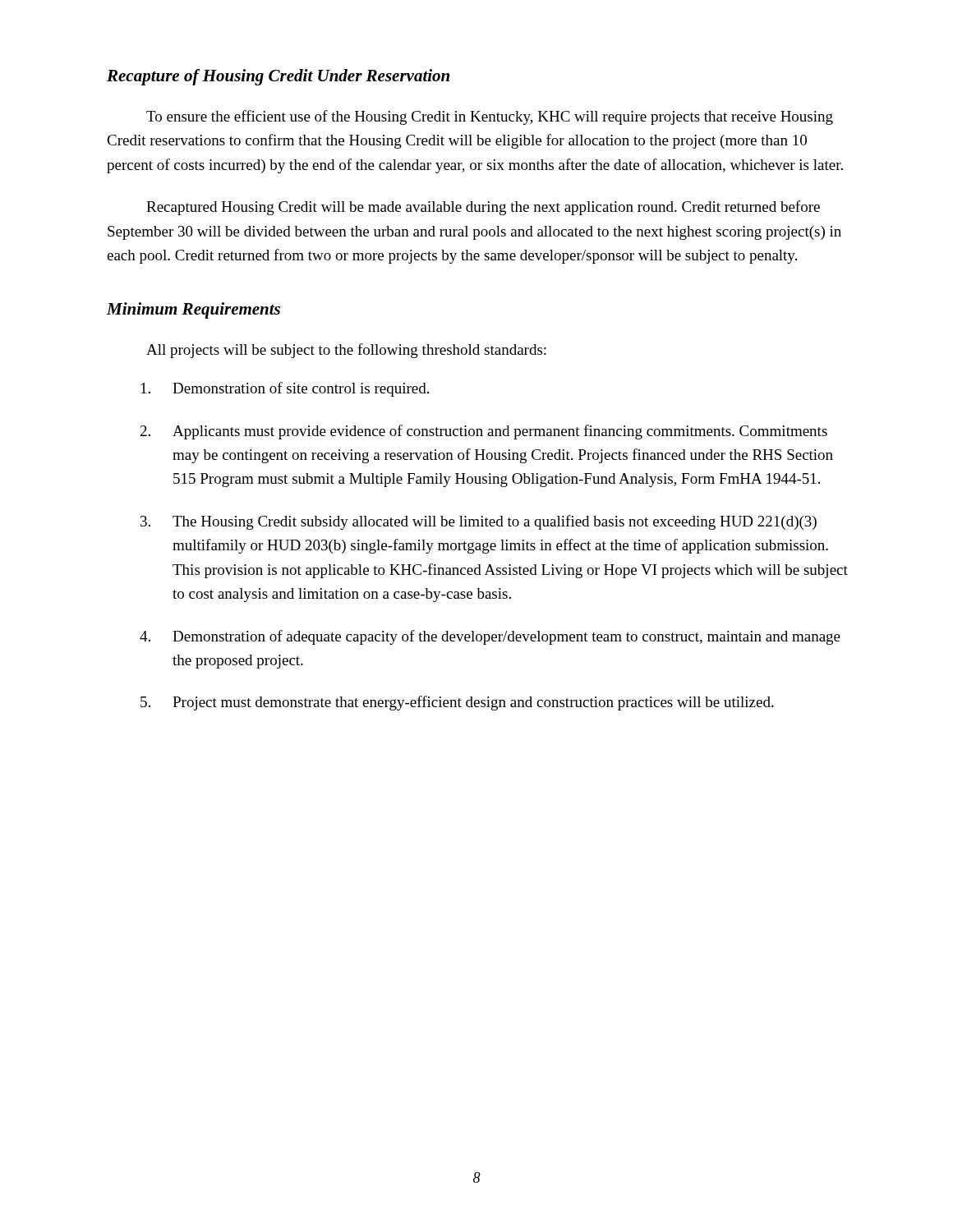Click the passage that begins "To ensure the efficient use"
This screenshot has height=1232, width=953.
point(481,141)
